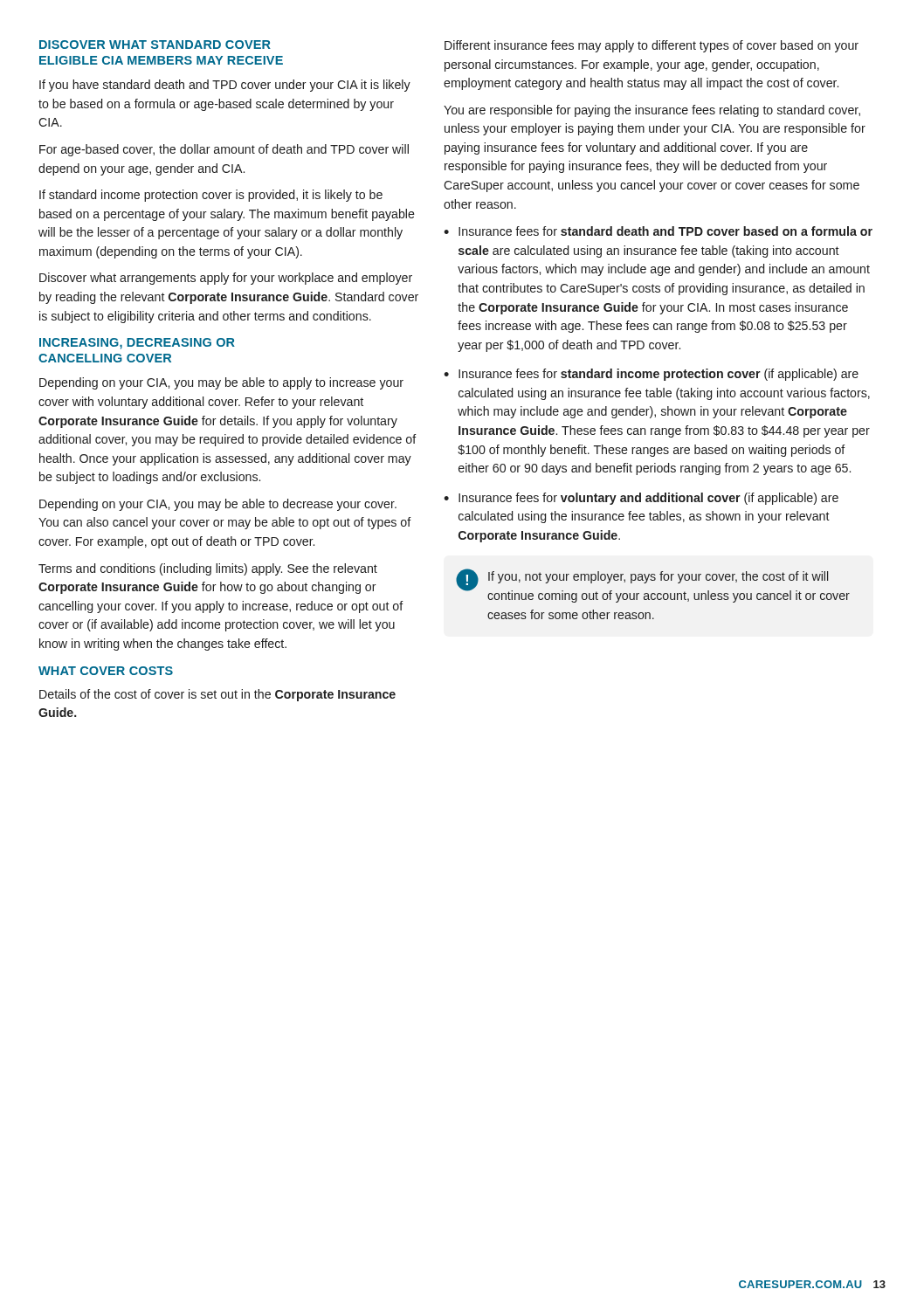Navigate to the text block starting "! If you, not your employer, pays"
Screen dimensions: 1310x924
tap(658, 596)
